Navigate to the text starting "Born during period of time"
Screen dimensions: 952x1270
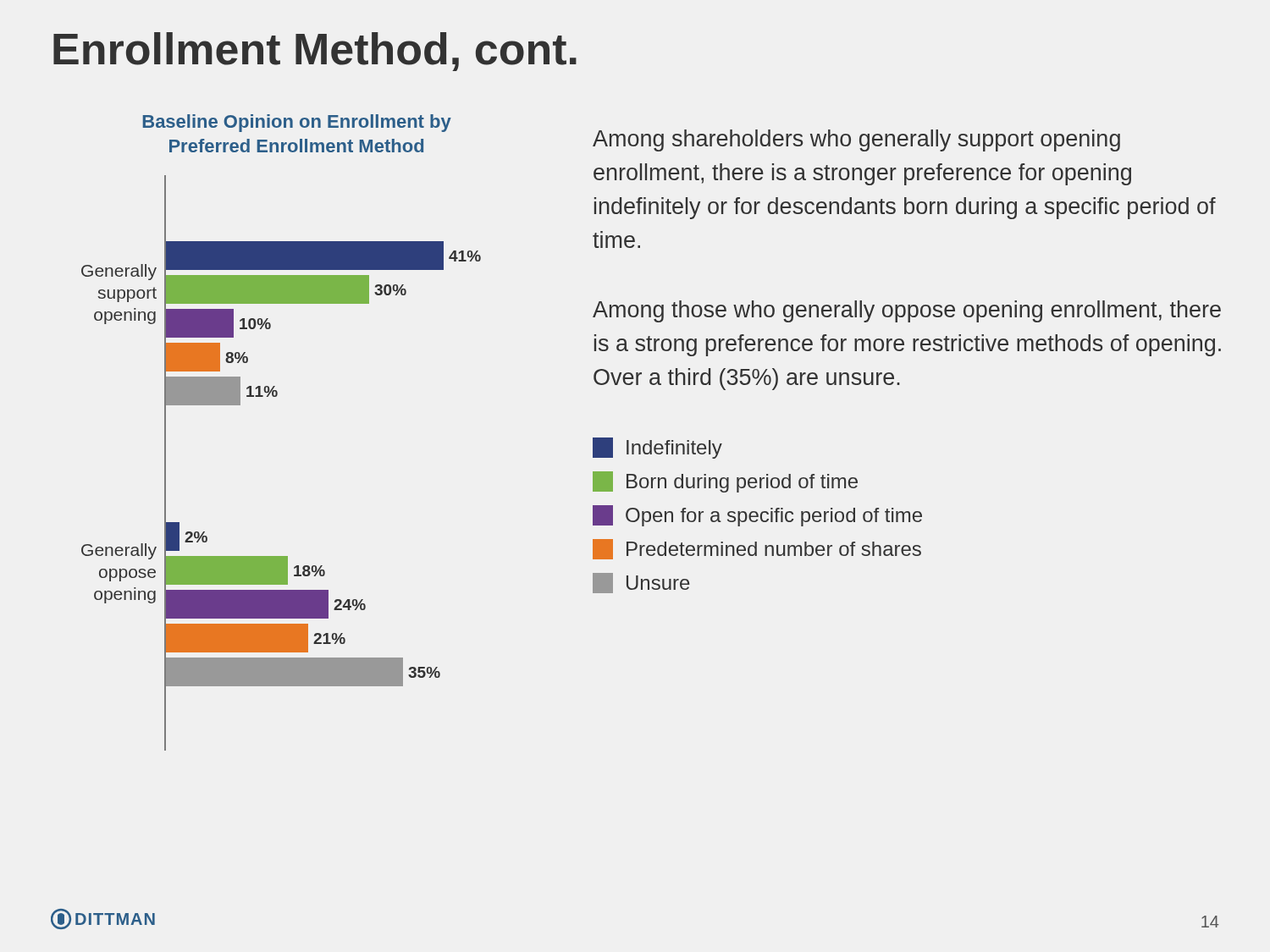726,481
